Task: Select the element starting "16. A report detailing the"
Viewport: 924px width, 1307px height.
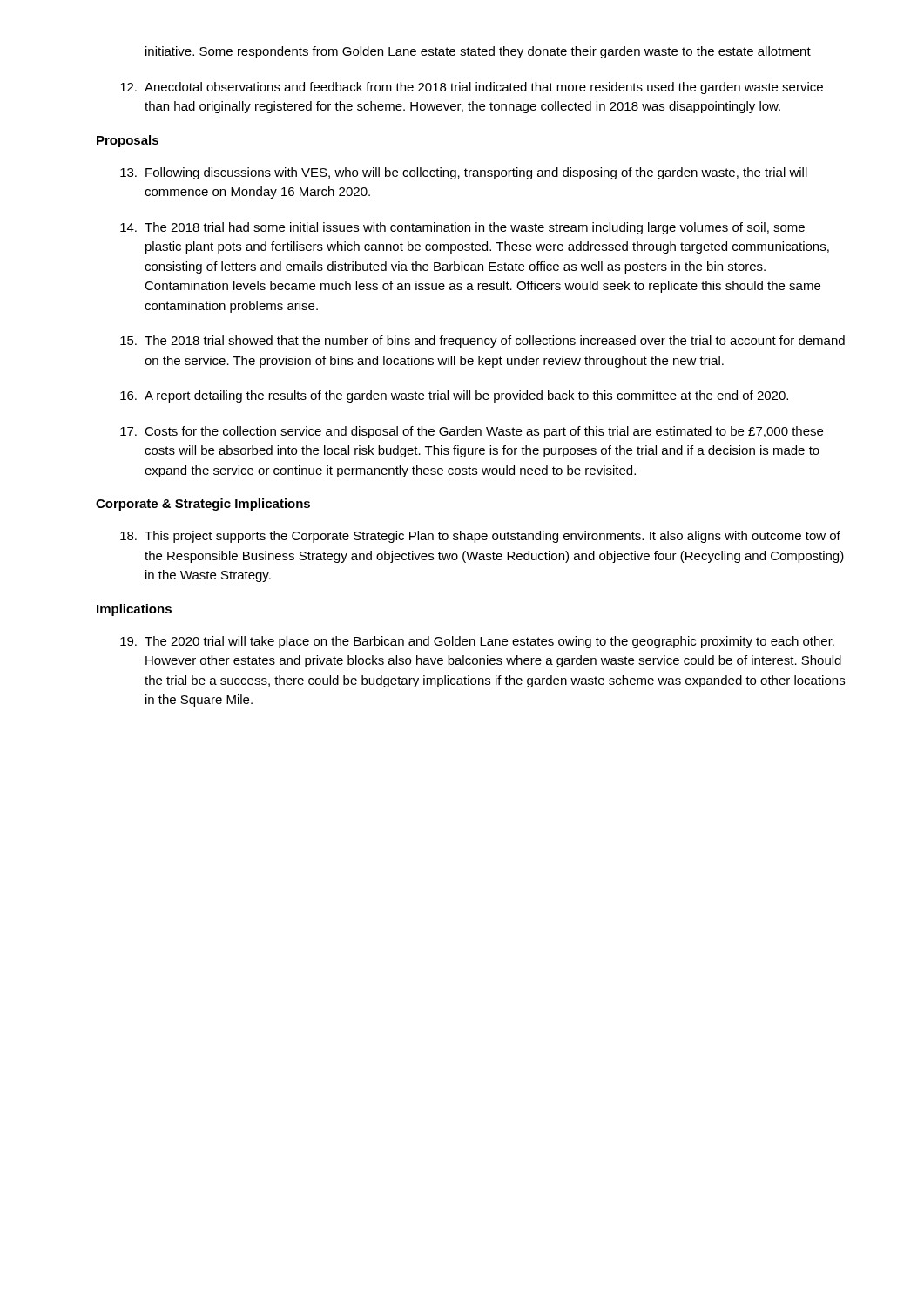Action: click(x=471, y=396)
